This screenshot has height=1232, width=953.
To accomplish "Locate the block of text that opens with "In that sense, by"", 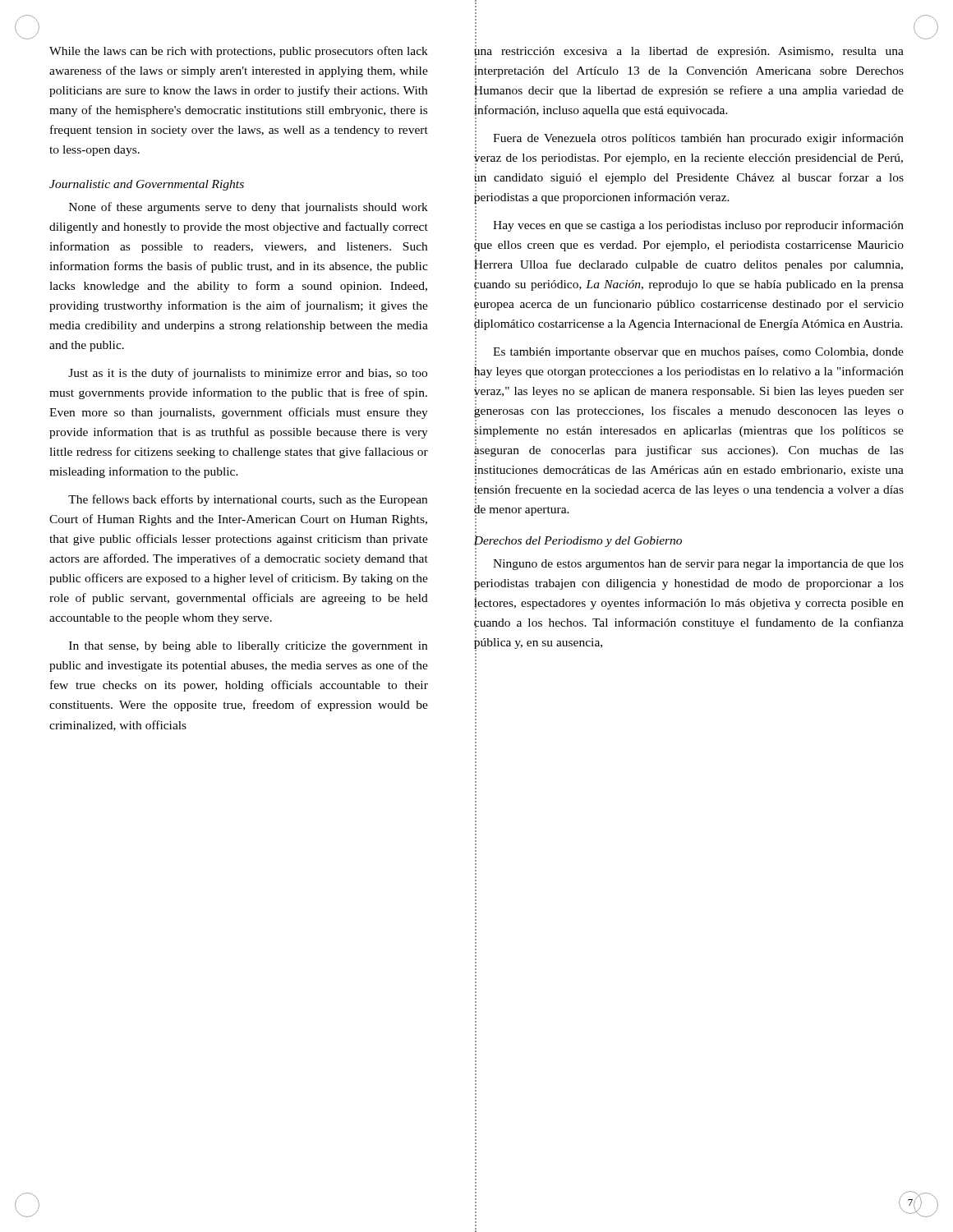I will point(239,685).
